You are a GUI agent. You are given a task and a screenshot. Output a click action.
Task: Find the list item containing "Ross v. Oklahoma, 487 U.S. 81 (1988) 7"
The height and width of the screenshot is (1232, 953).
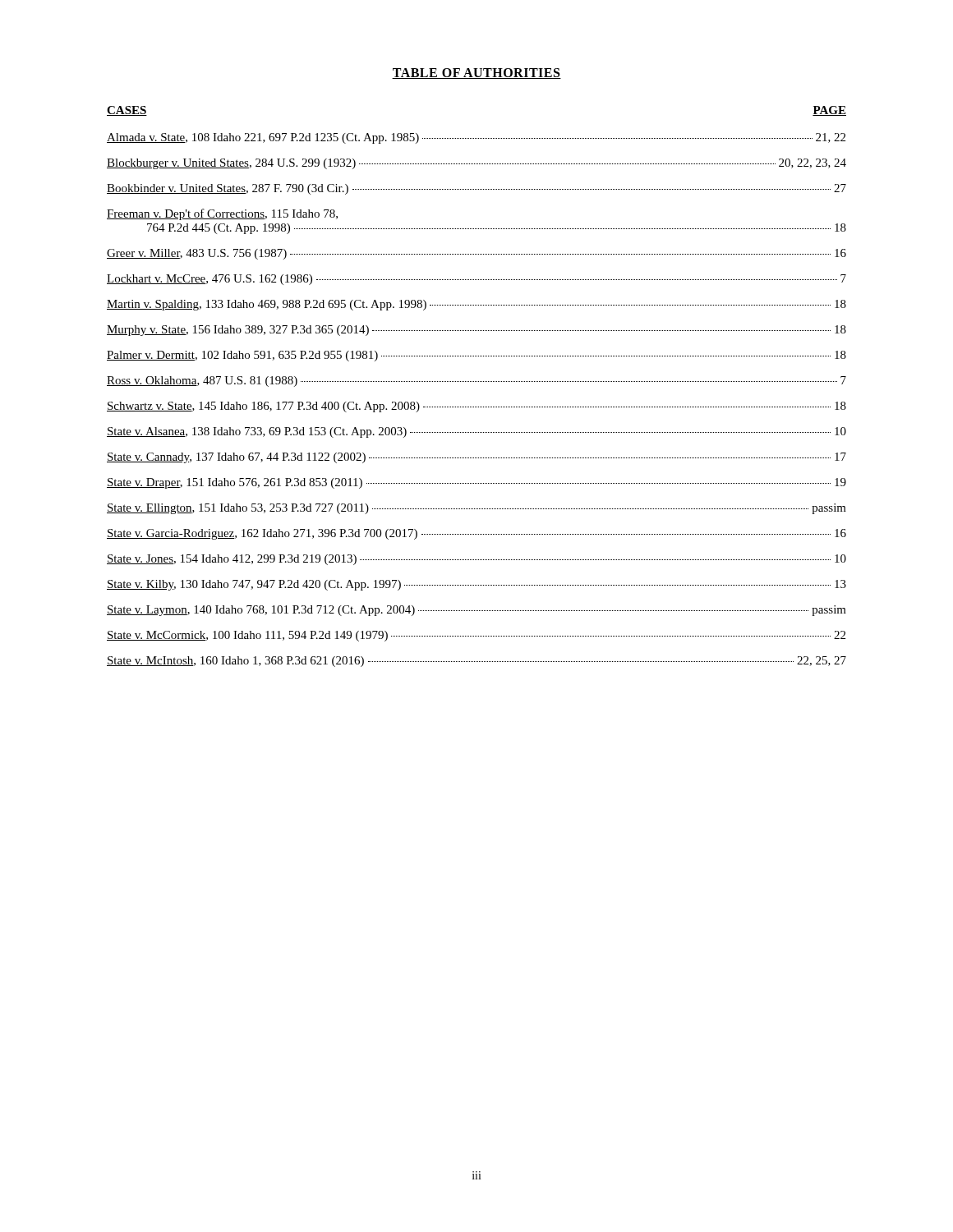[476, 381]
